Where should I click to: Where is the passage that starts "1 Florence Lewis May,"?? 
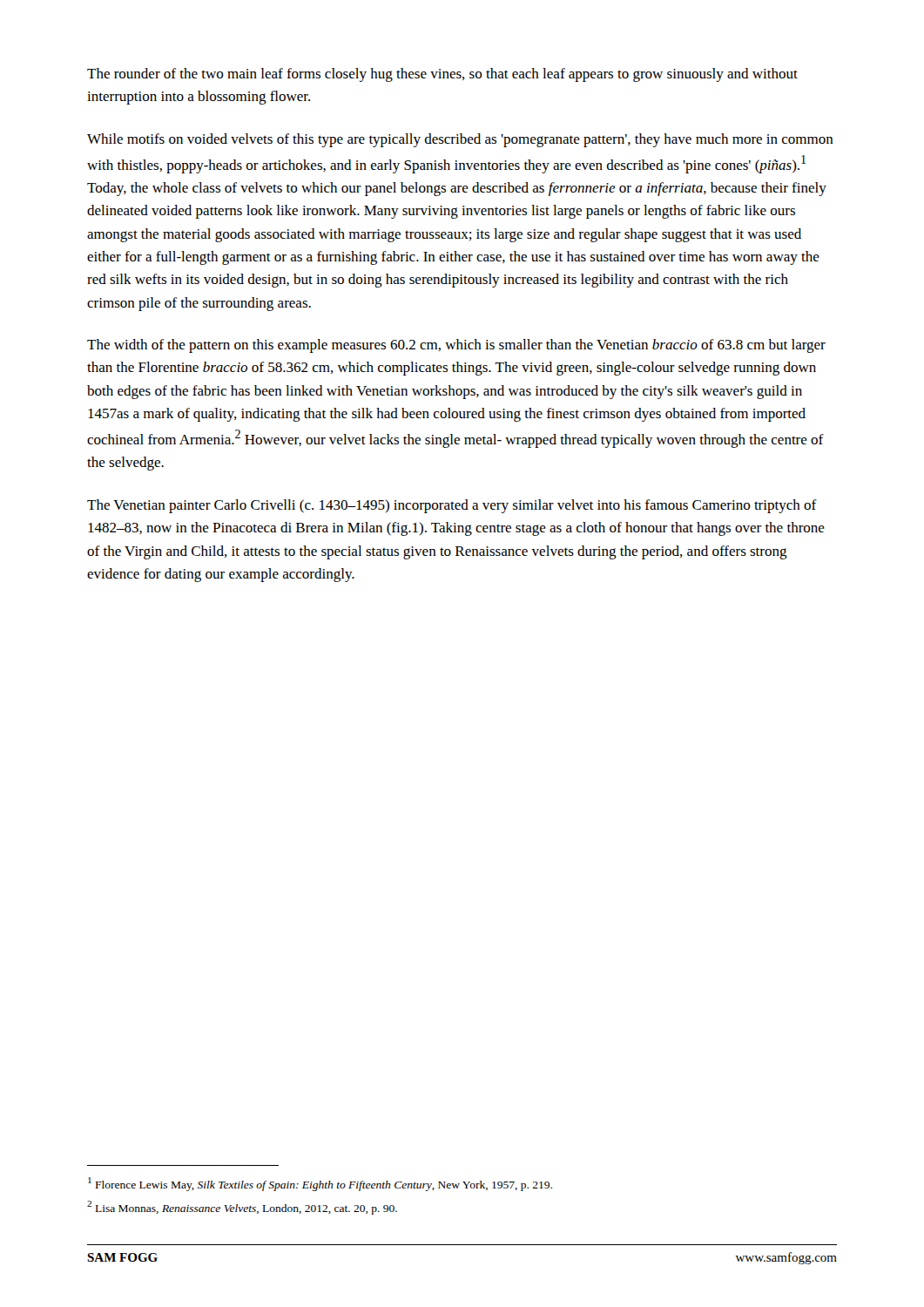pos(320,1183)
